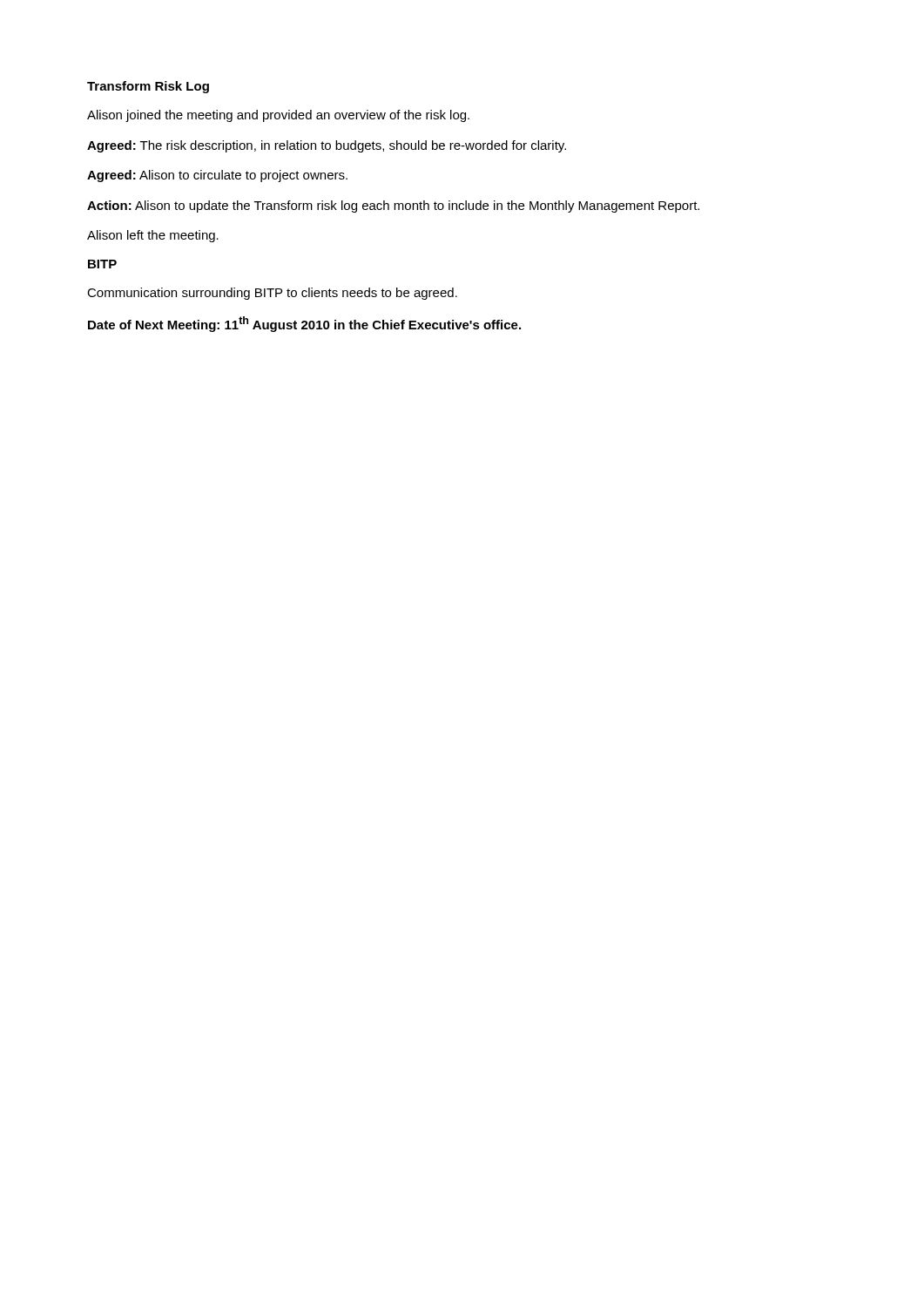Select the element starting "Communication surrounding BITP to clients needs to be"

(x=273, y=292)
